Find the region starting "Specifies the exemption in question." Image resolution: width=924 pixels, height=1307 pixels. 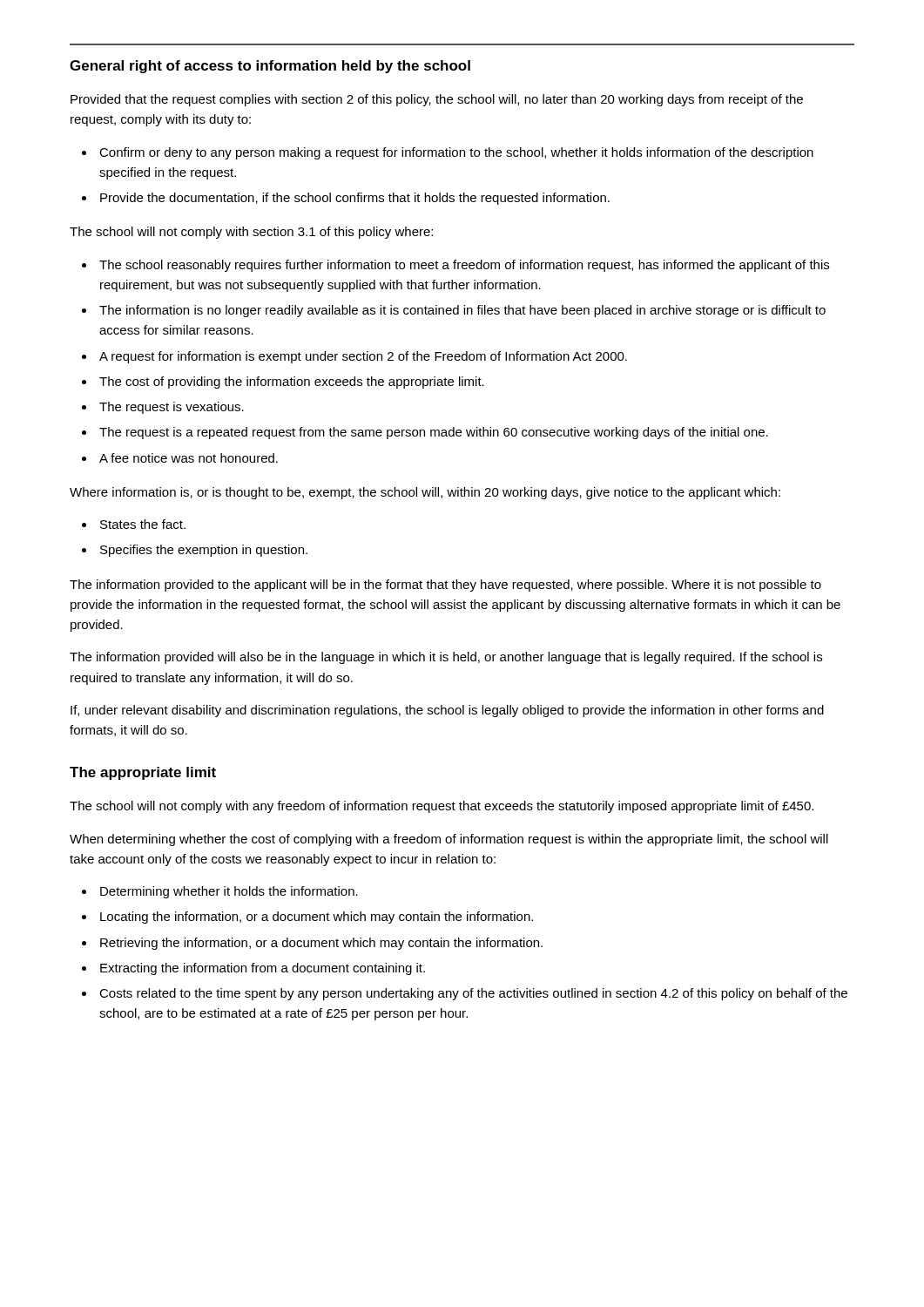204,550
